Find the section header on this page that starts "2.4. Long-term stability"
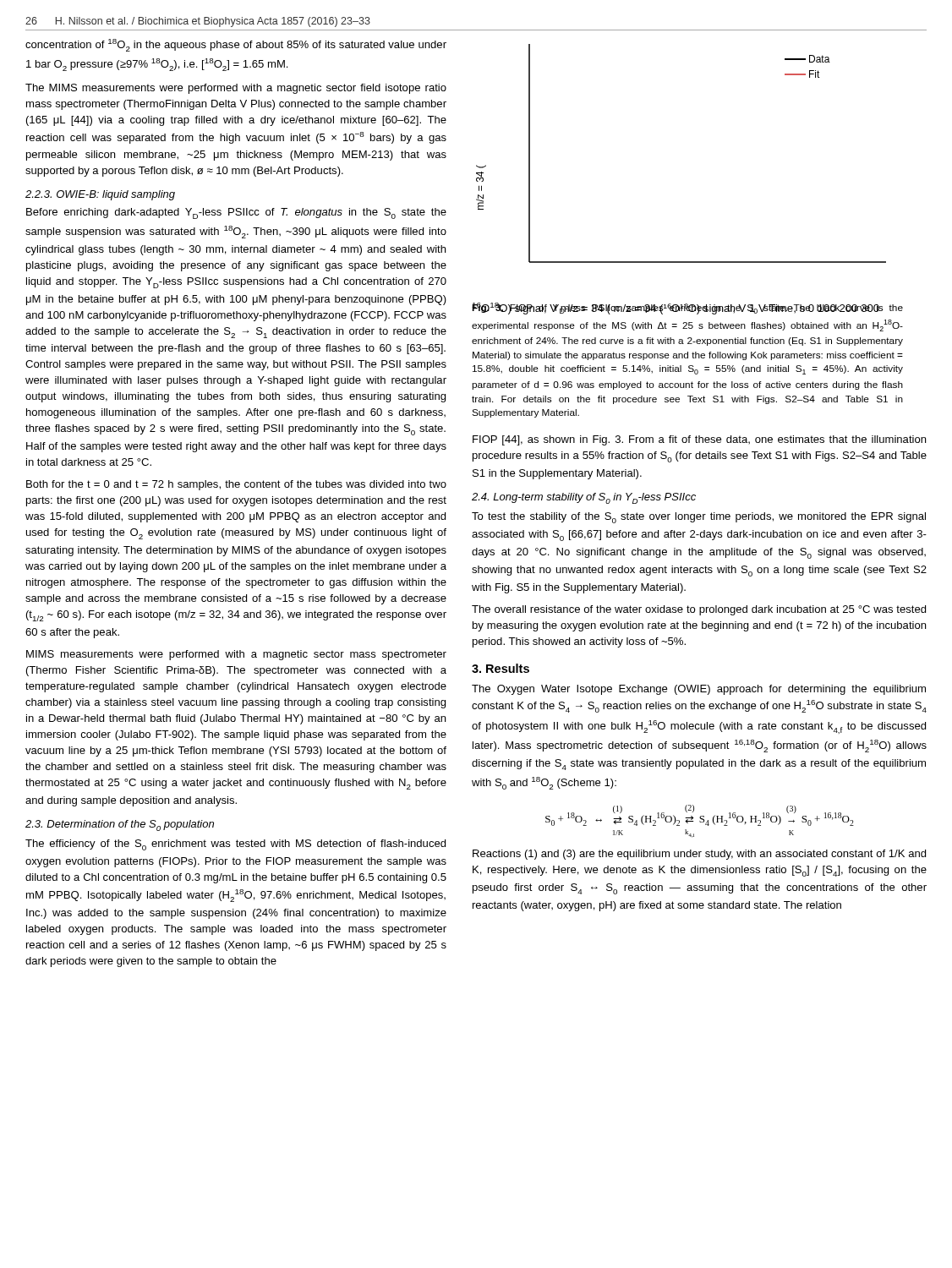The width and height of the screenshot is (952, 1268). point(584,497)
